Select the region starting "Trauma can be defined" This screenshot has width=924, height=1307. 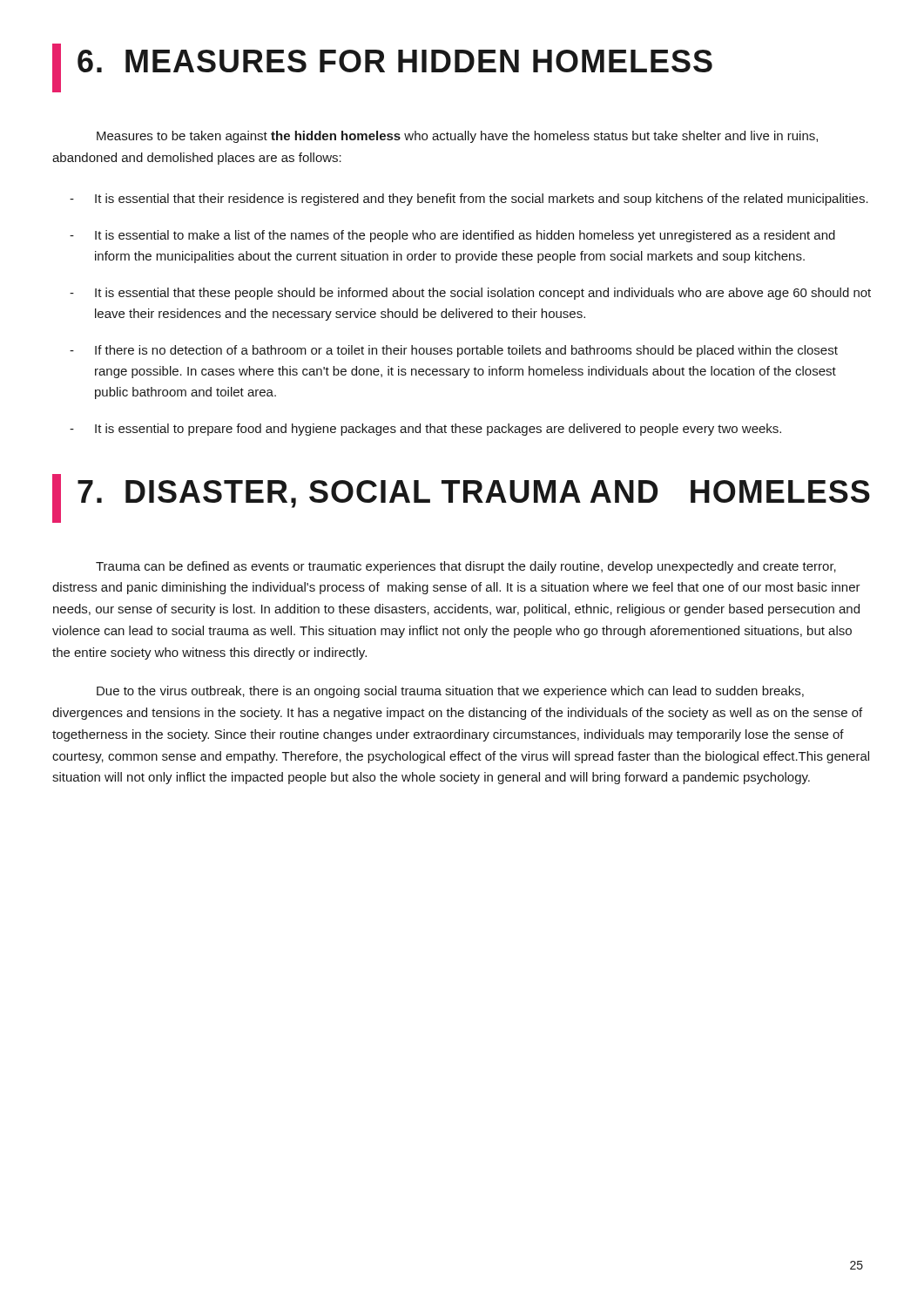pos(456,609)
